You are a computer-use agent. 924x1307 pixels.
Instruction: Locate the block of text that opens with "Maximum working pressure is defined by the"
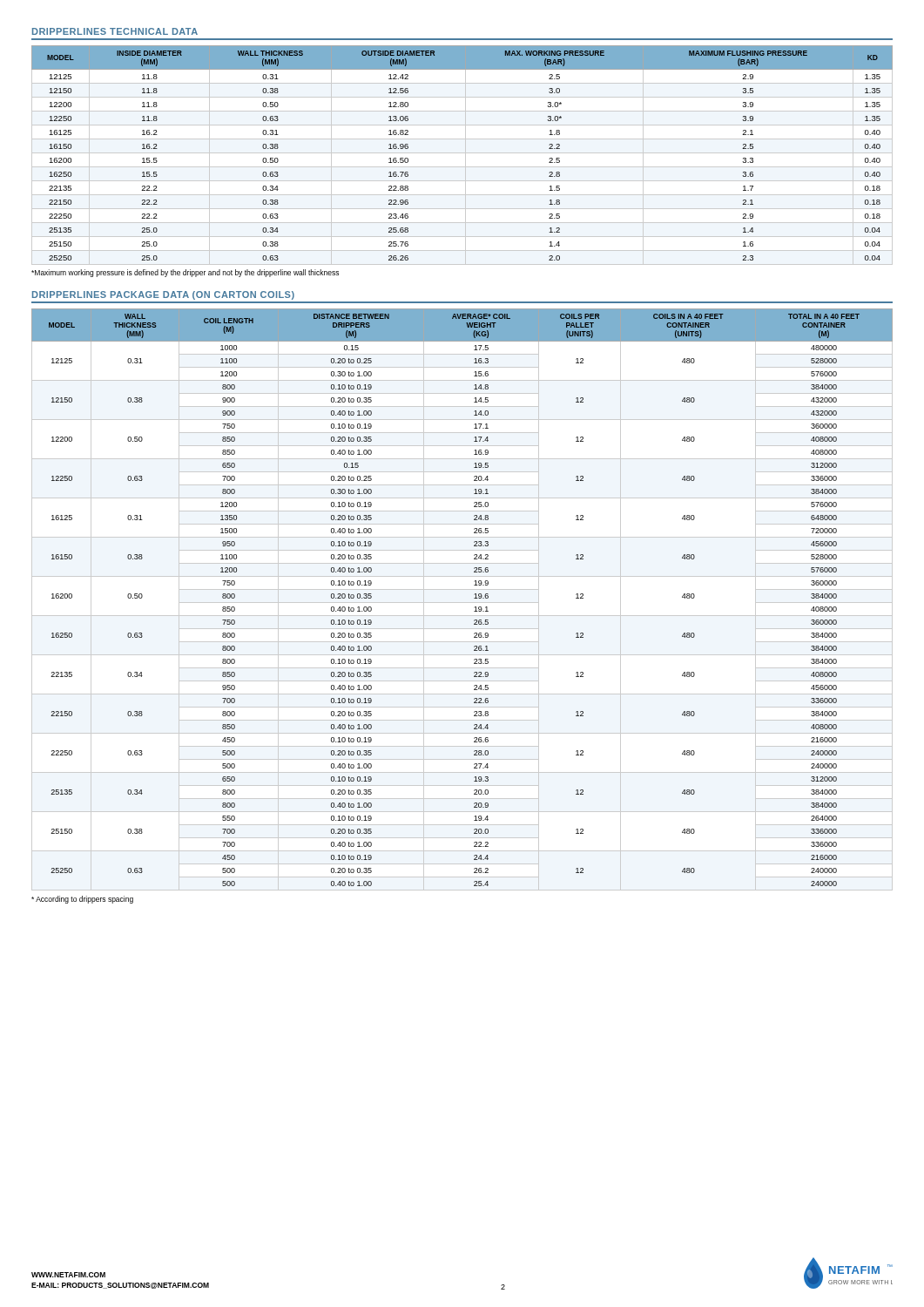click(185, 273)
